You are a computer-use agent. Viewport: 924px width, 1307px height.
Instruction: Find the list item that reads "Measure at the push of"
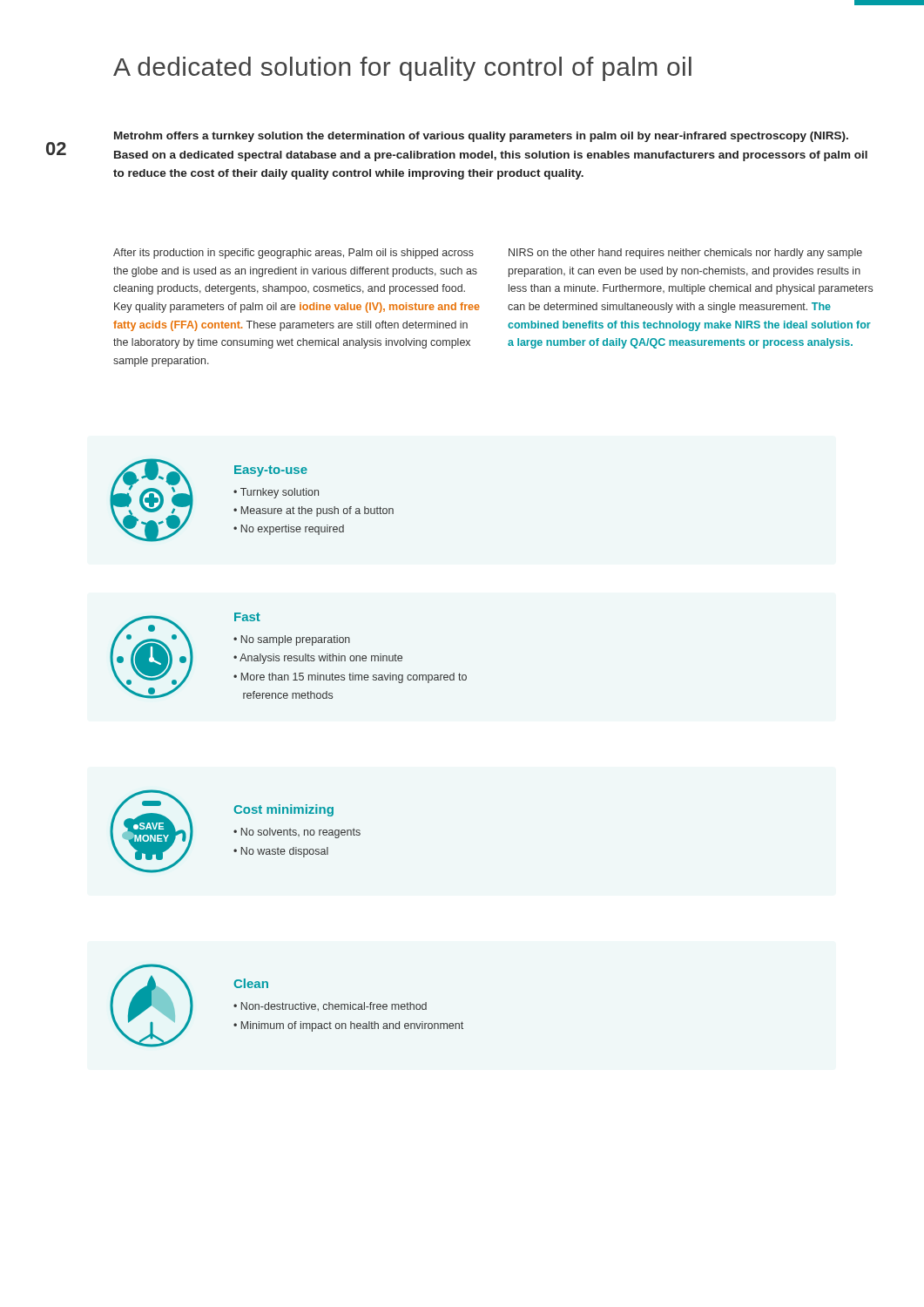point(317,510)
